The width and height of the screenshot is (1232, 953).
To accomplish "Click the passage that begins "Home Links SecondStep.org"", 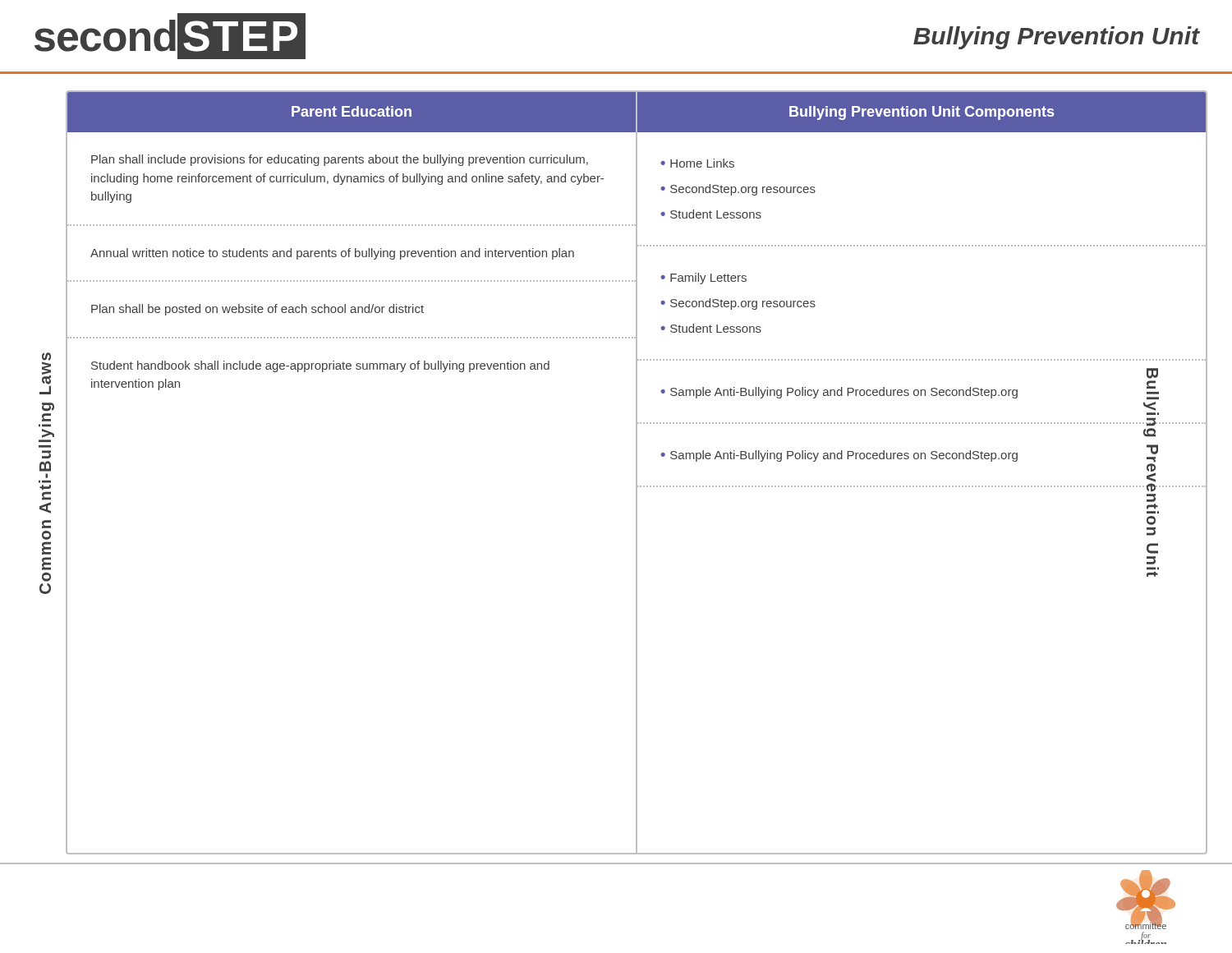I will 697,163.
